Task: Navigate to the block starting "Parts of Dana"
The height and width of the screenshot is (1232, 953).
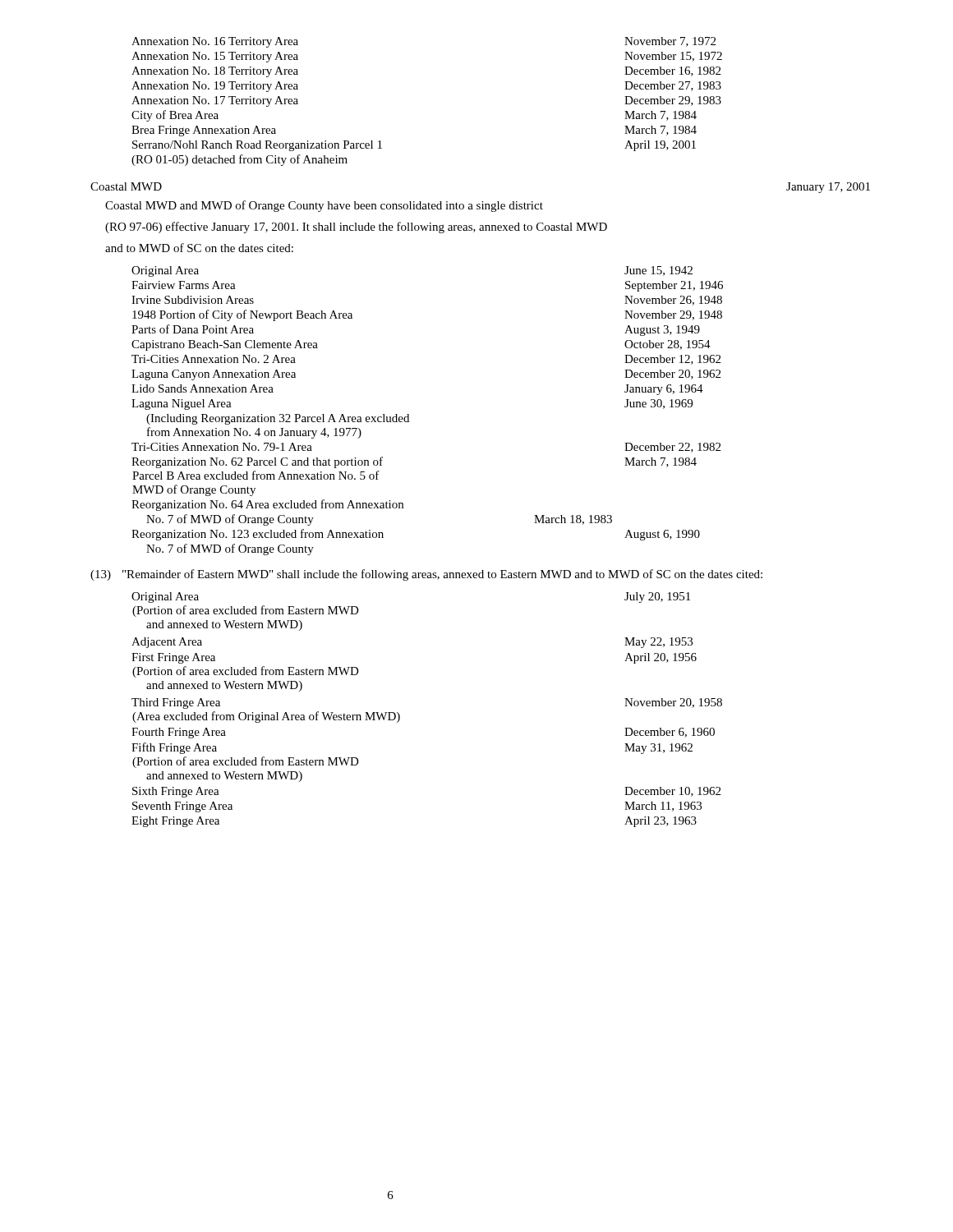Action: pyautogui.click(x=192, y=330)
